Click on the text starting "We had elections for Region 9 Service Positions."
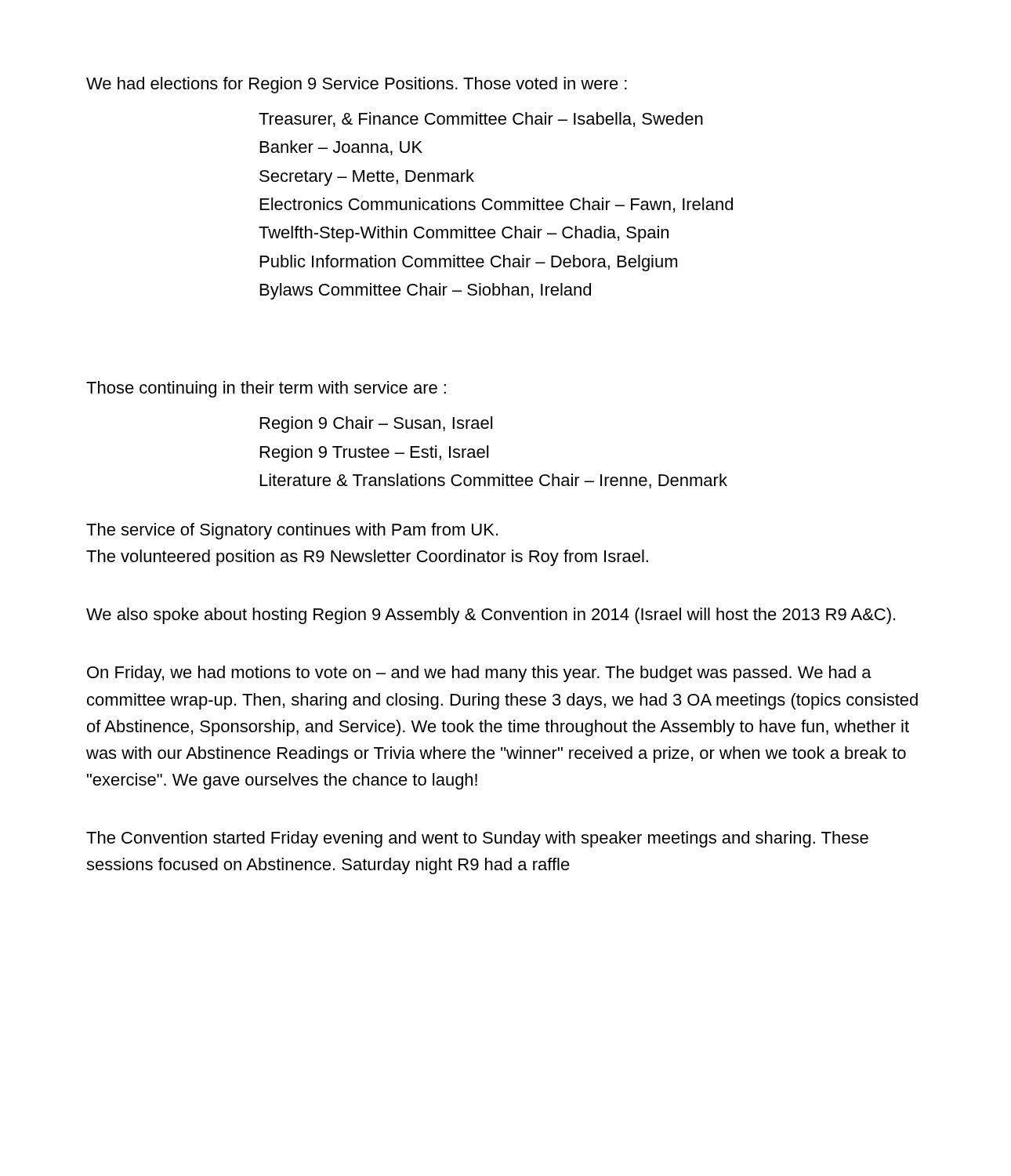 [357, 83]
